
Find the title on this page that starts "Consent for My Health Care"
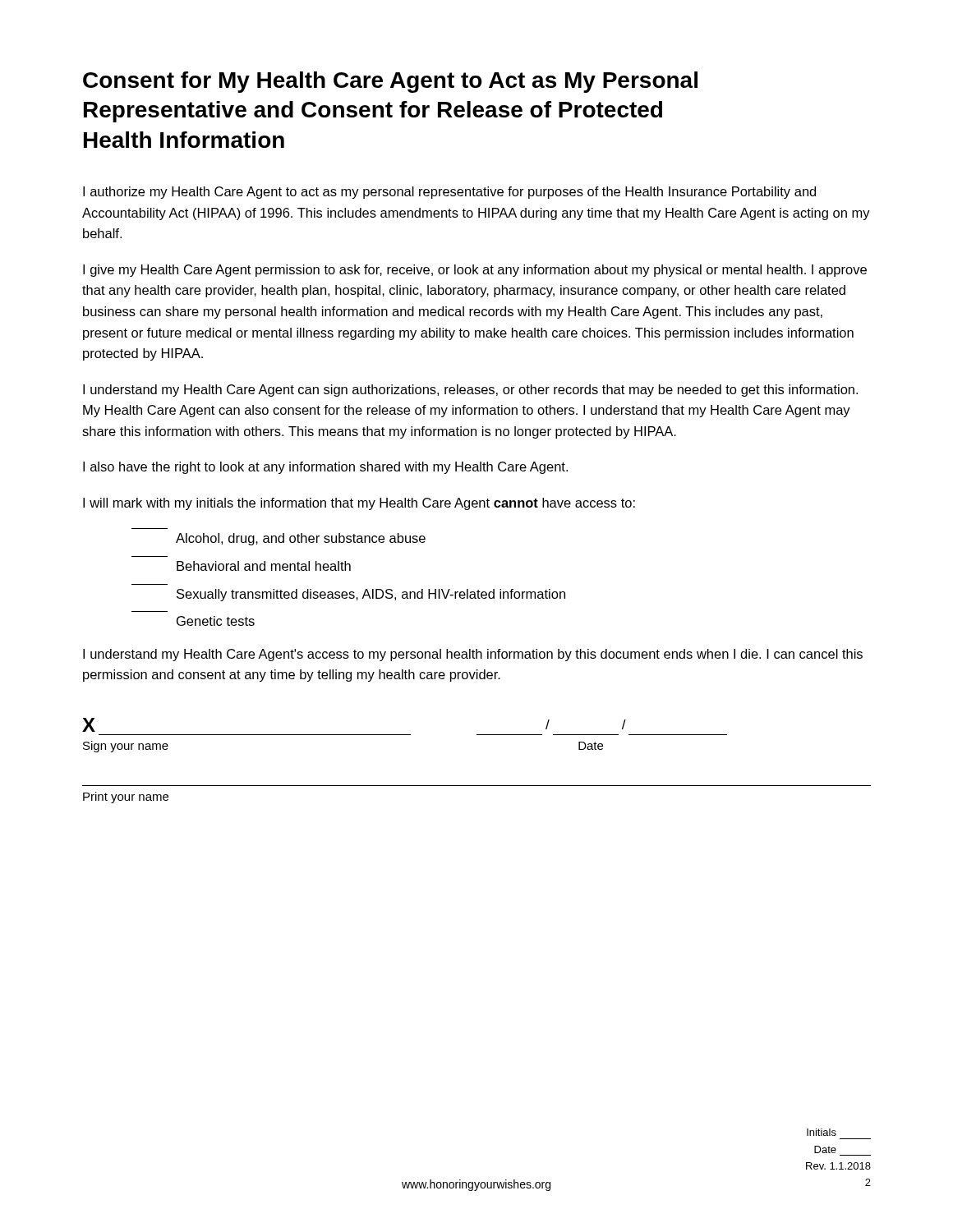(x=476, y=111)
